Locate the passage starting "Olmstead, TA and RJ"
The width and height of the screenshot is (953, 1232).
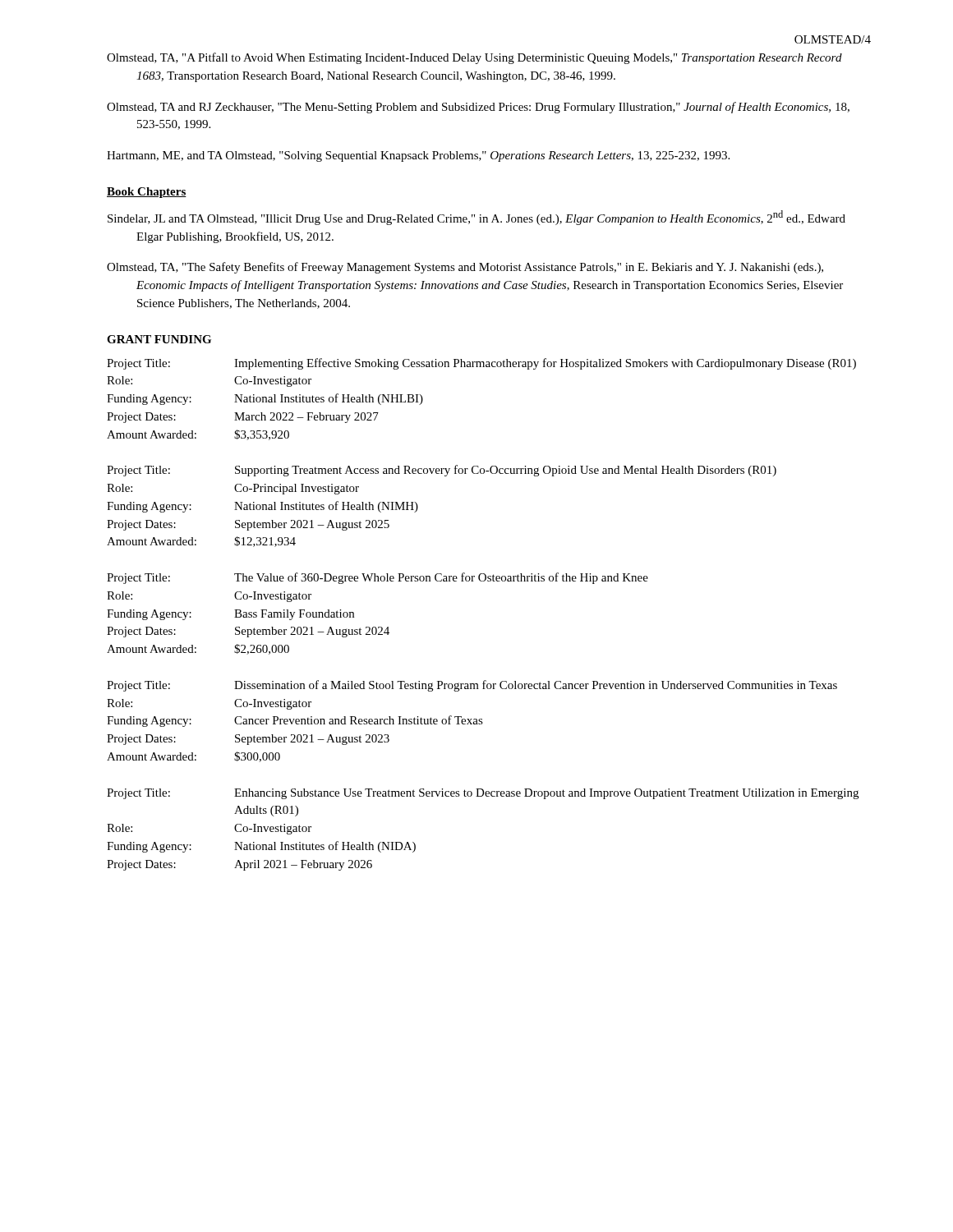478,115
